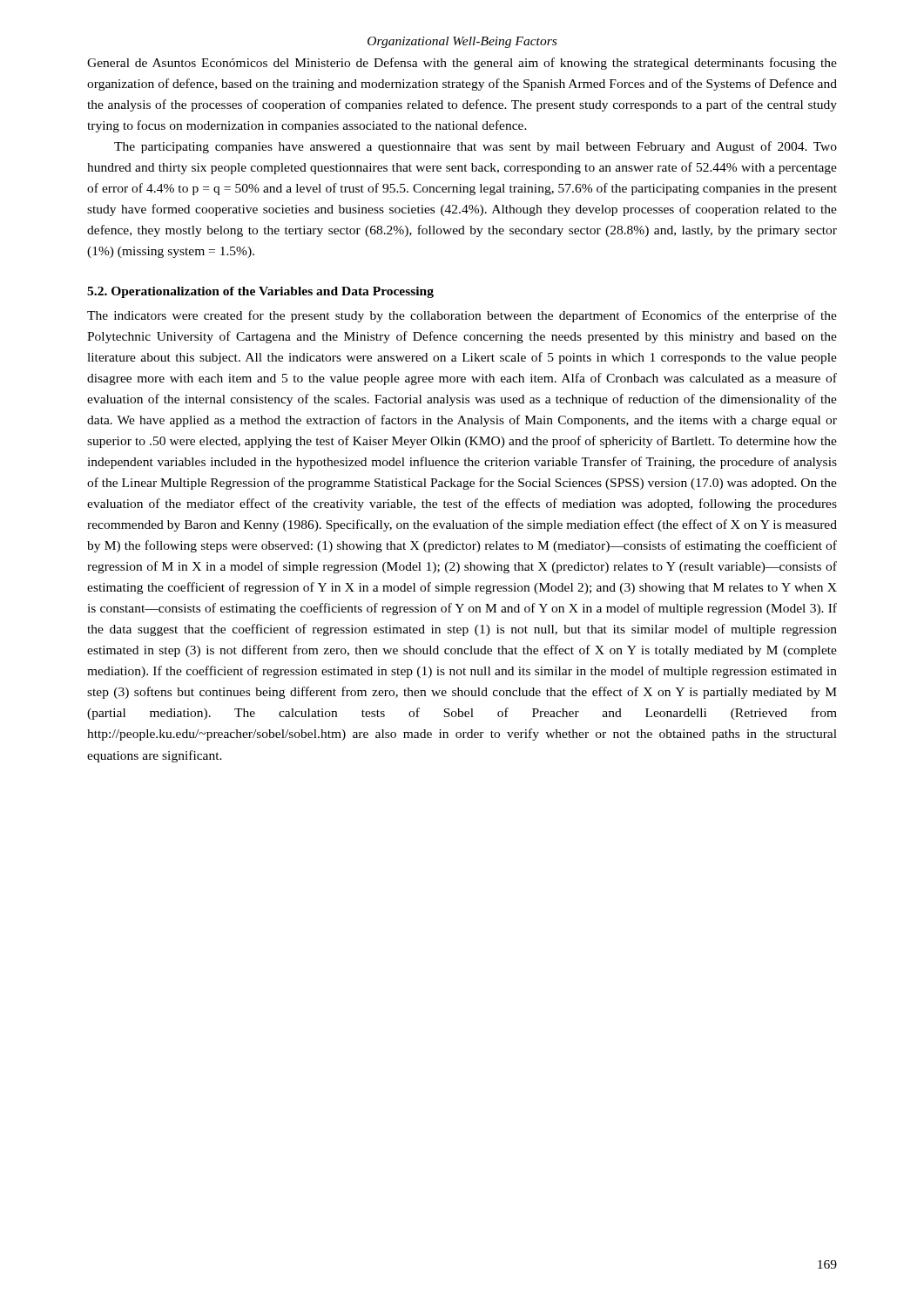Navigate to the block starting "The indicators were created"
The width and height of the screenshot is (924, 1307).
(x=462, y=535)
